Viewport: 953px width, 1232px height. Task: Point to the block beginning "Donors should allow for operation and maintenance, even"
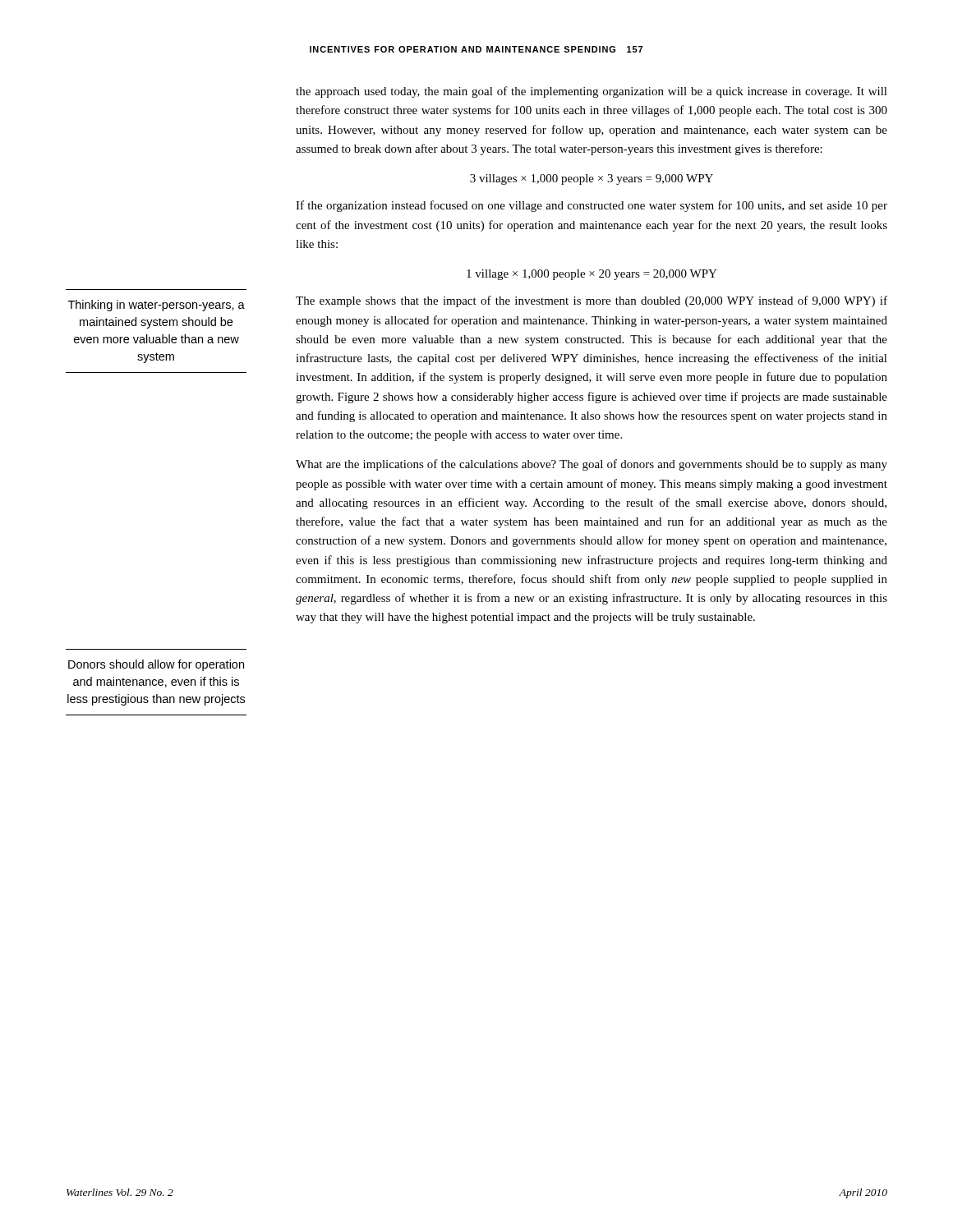[x=156, y=682]
